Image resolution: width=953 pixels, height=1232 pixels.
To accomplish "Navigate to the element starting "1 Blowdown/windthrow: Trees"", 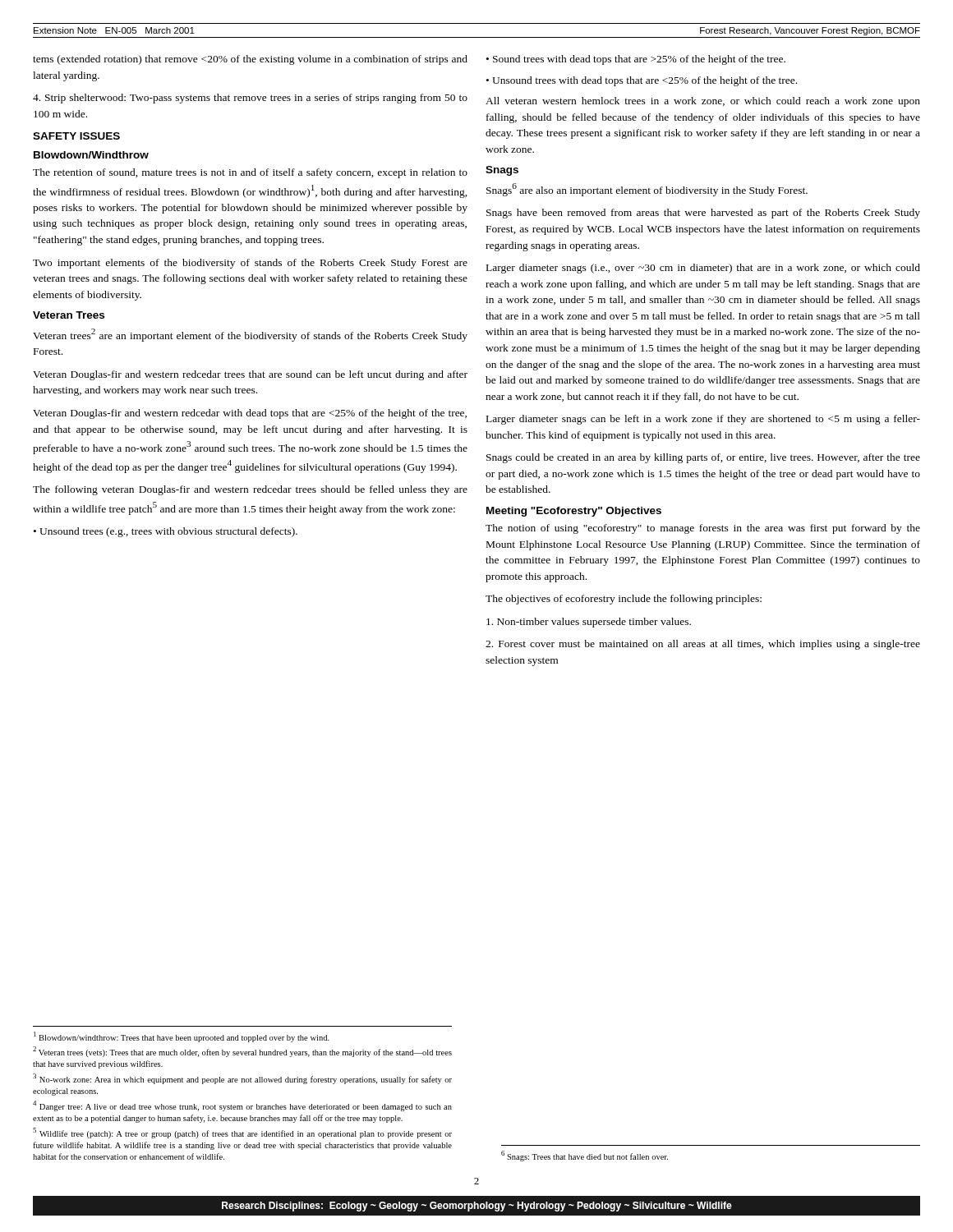I will point(181,1036).
